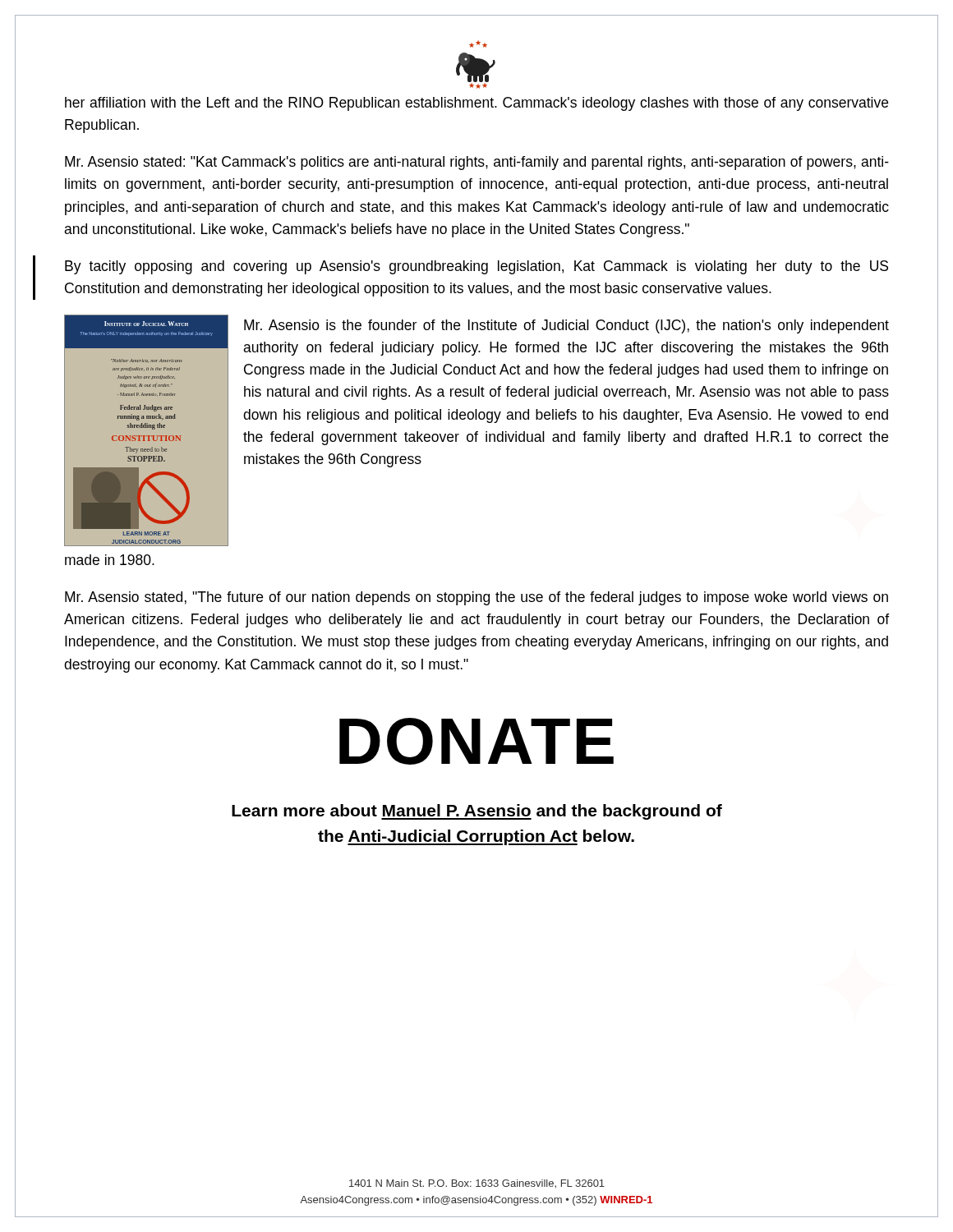Locate the region starting "Mr. Asensio is the"
The height and width of the screenshot is (1232, 953).
566,392
